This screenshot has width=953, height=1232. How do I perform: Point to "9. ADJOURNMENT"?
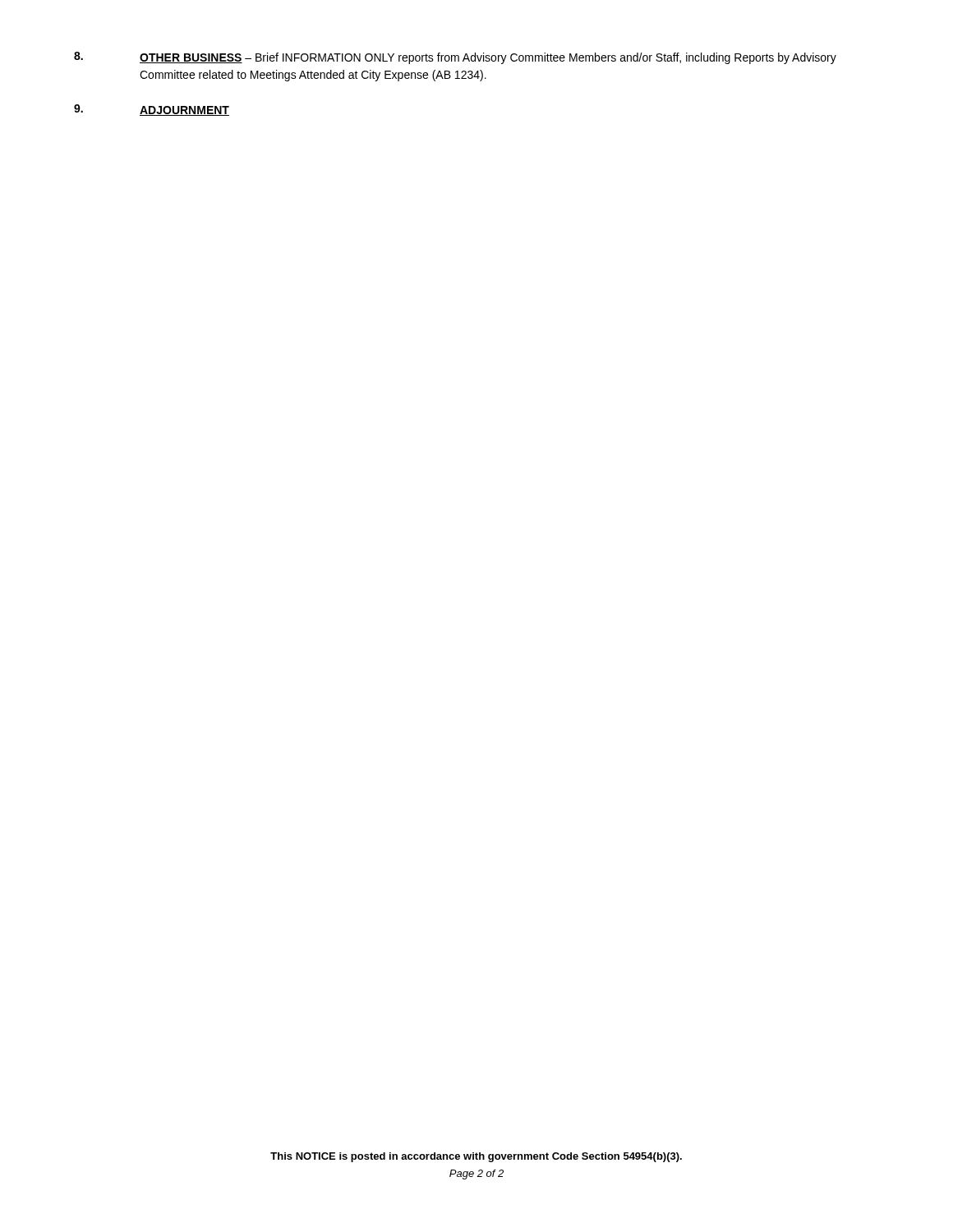pyautogui.click(x=152, y=110)
